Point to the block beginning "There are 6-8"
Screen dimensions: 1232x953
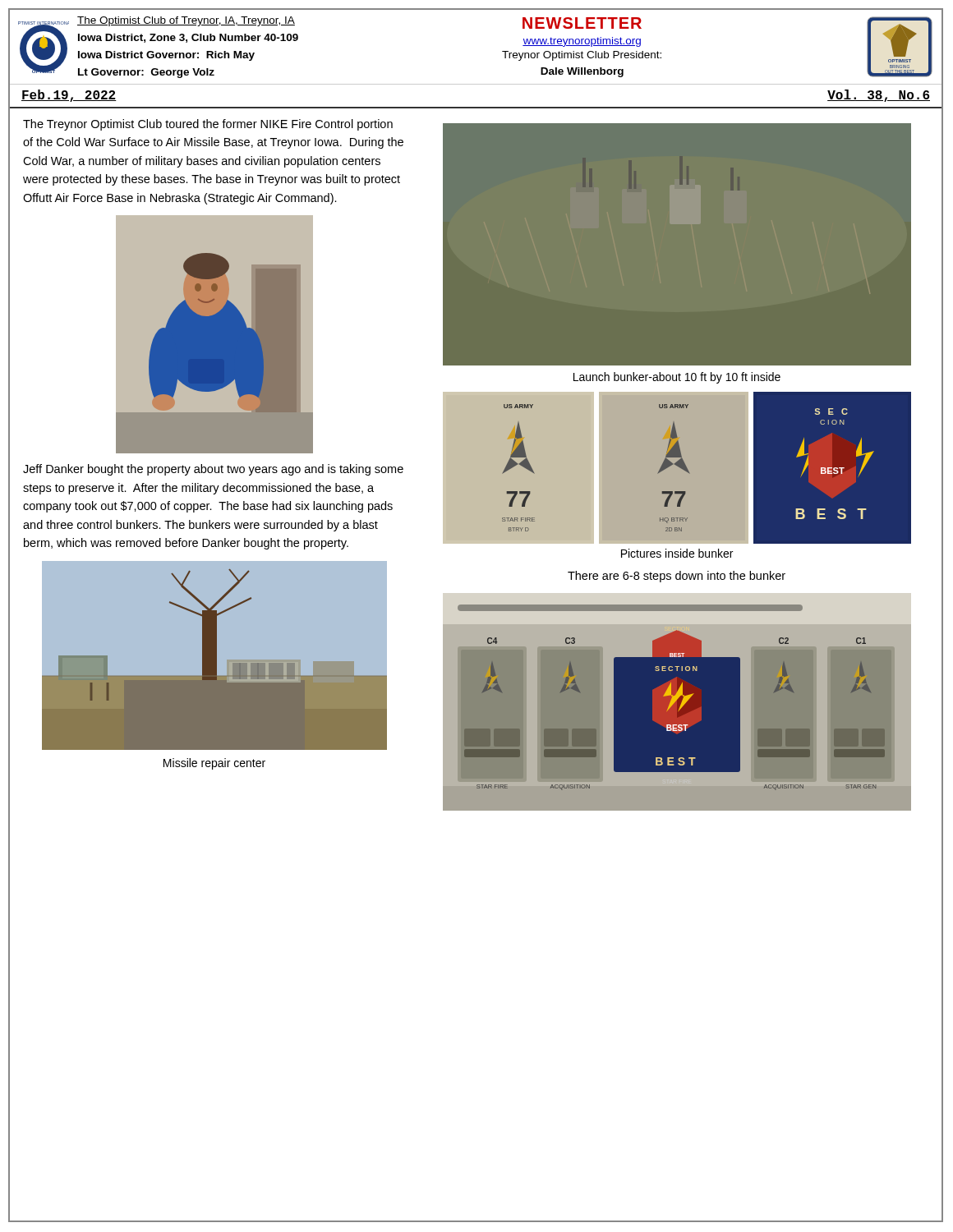point(677,576)
